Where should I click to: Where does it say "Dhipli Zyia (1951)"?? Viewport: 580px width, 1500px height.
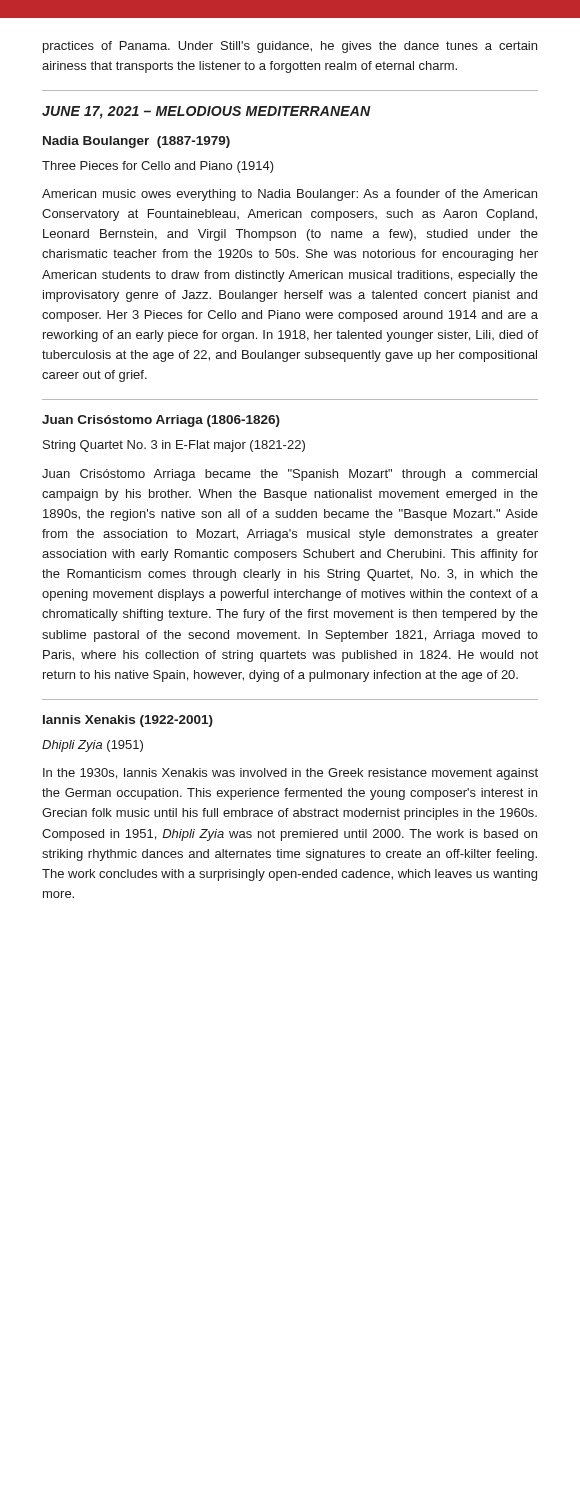click(x=92, y=746)
